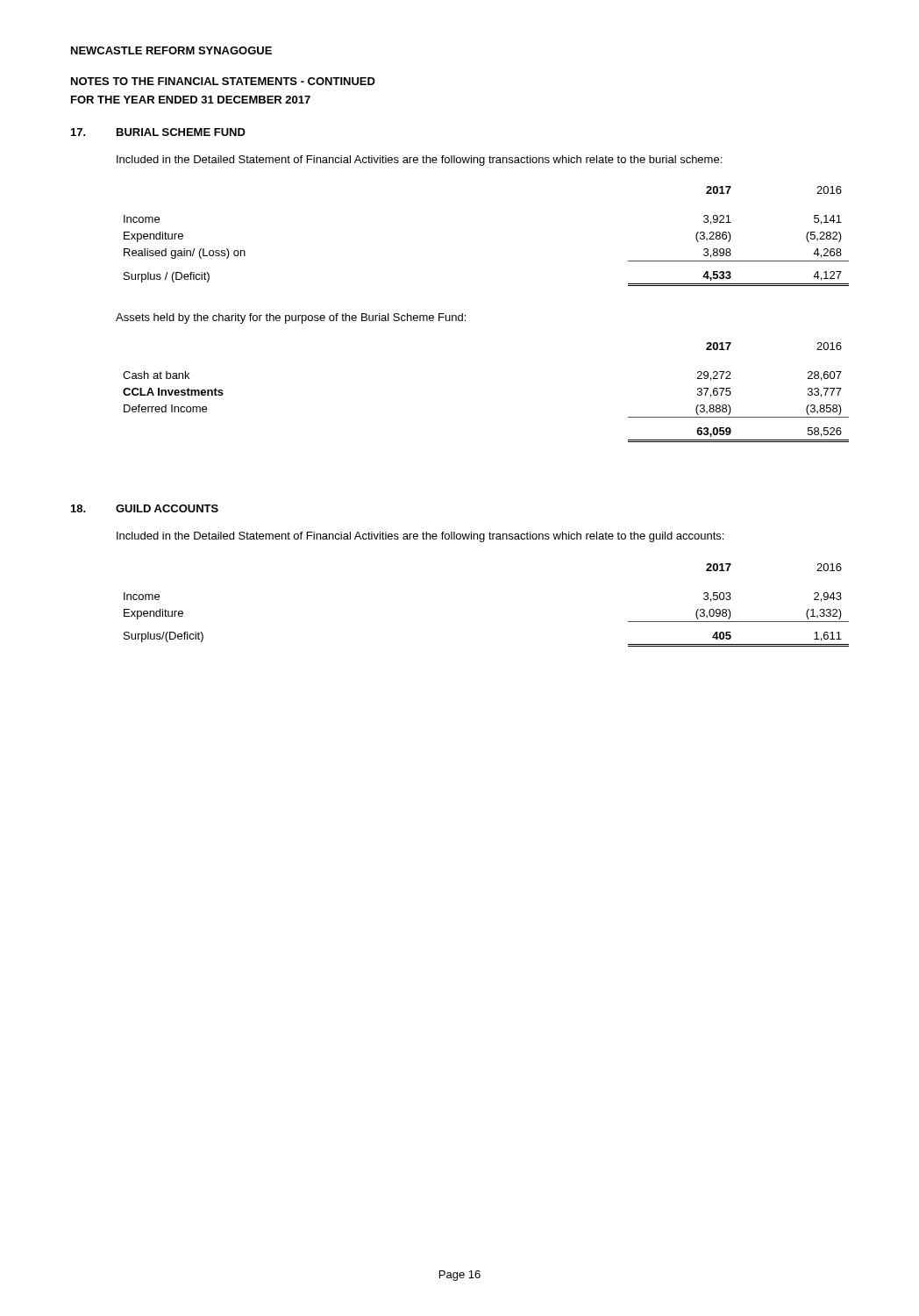Image resolution: width=919 pixels, height=1316 pixels.
Task: Click on the text starting "Assets held by the charity"
Action: point(291,317)
